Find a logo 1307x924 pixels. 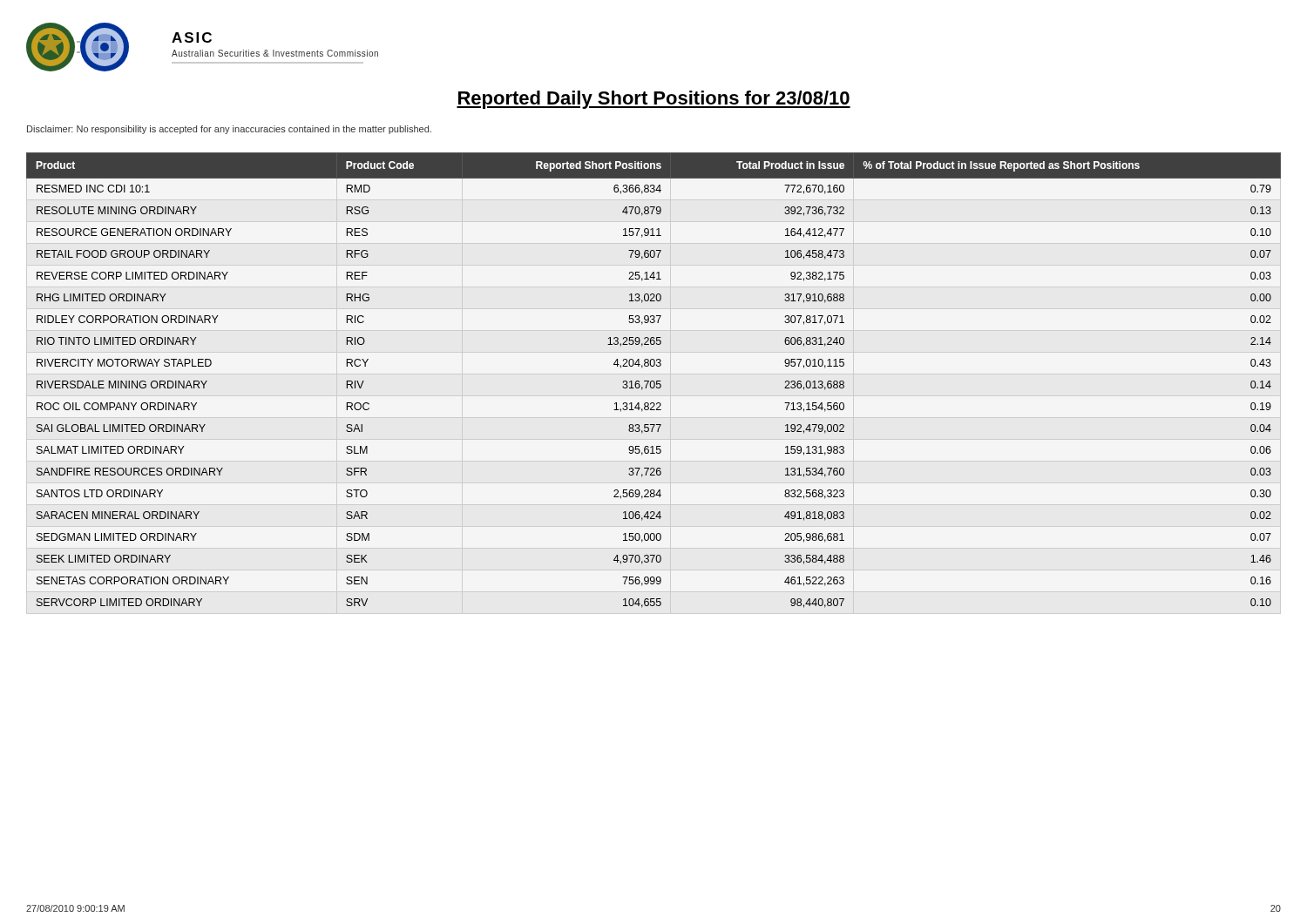(x=203, y=47)
